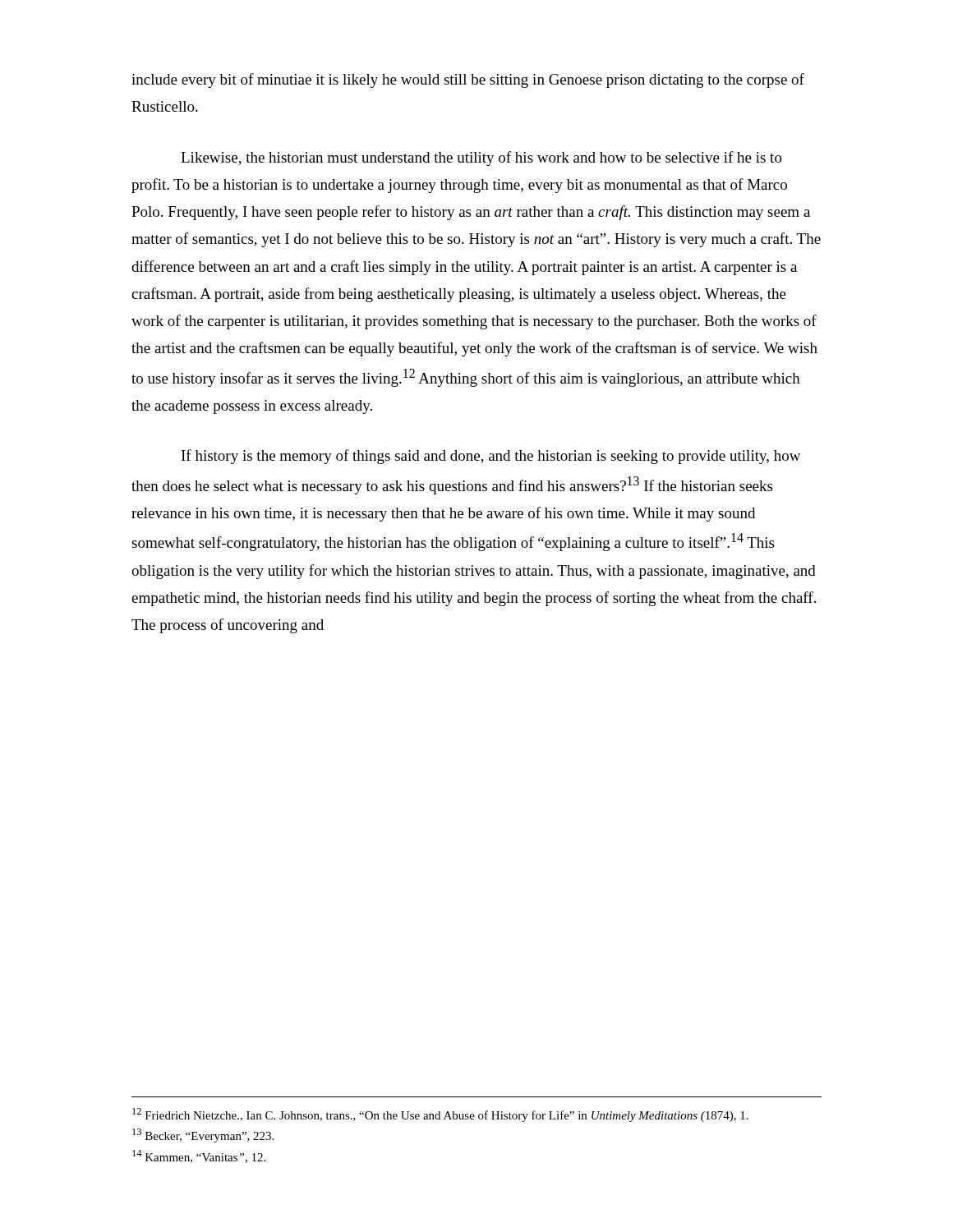Point to the text block starting "14 Kammen, “Vanitas”, 12."
Image resolution: width=953 pixels, height=1232 pixels.
tap(199, 1155)
